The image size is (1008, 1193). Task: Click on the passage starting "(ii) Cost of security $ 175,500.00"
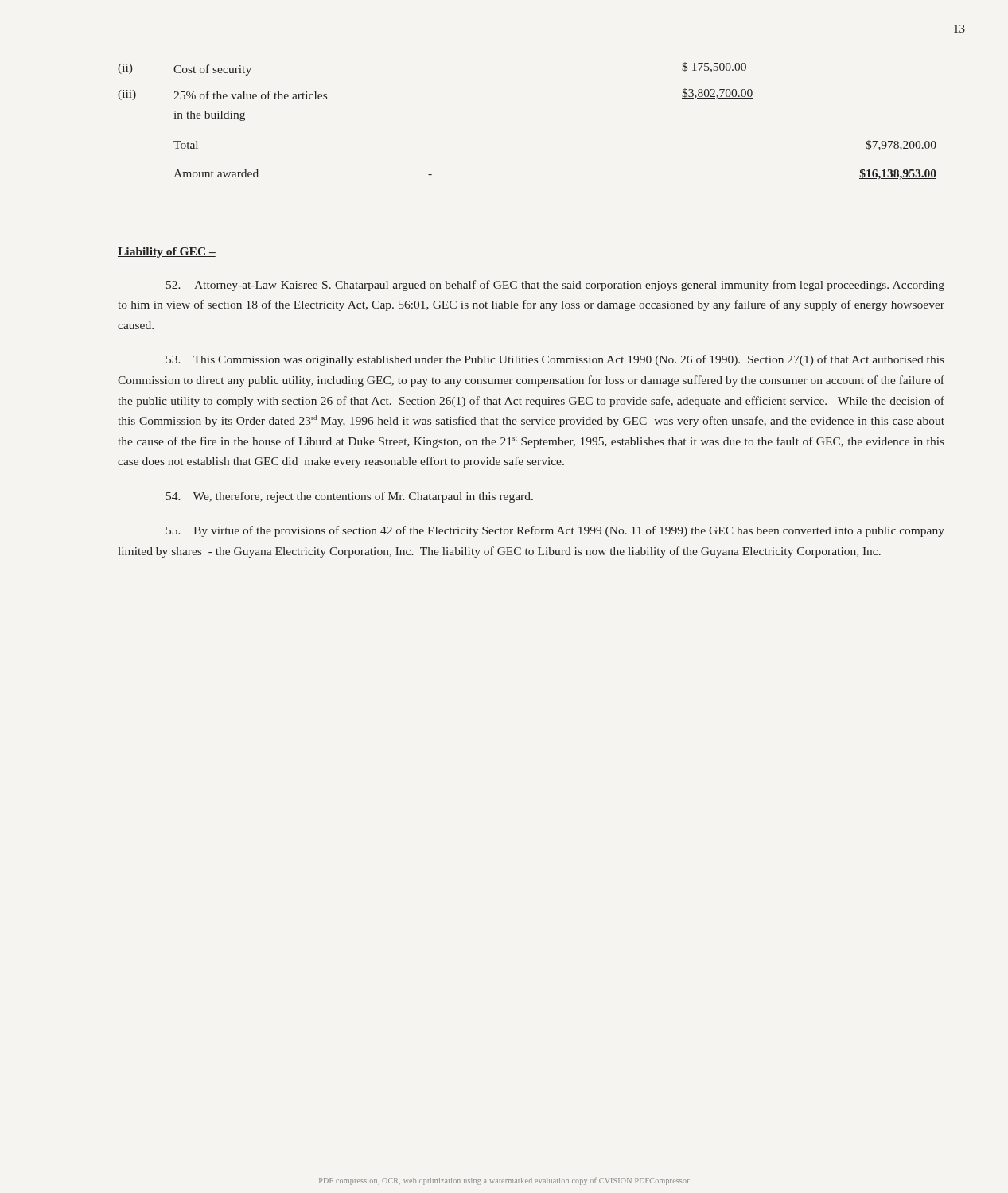207,69
